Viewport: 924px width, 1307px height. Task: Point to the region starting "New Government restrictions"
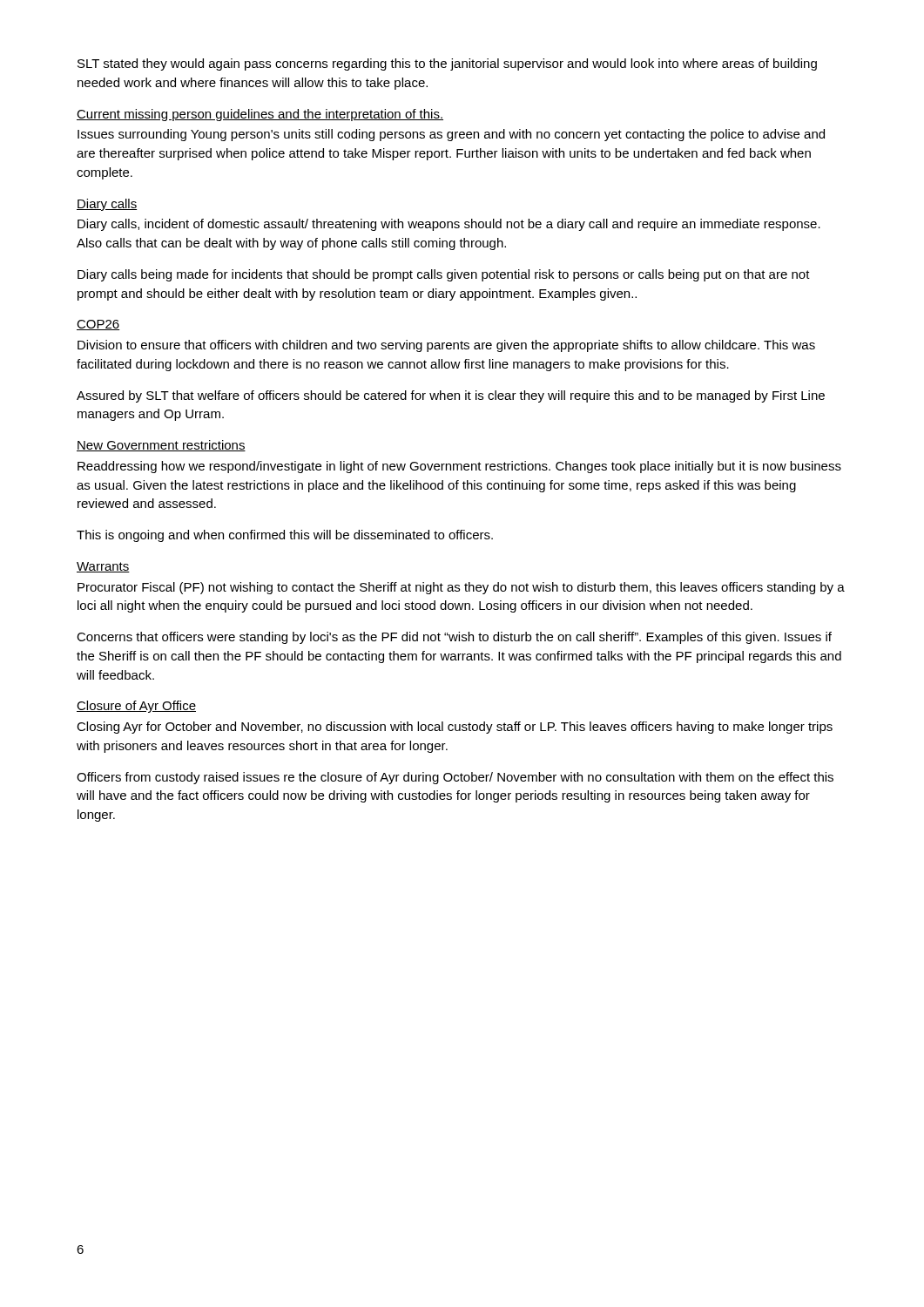click(161, 445)
